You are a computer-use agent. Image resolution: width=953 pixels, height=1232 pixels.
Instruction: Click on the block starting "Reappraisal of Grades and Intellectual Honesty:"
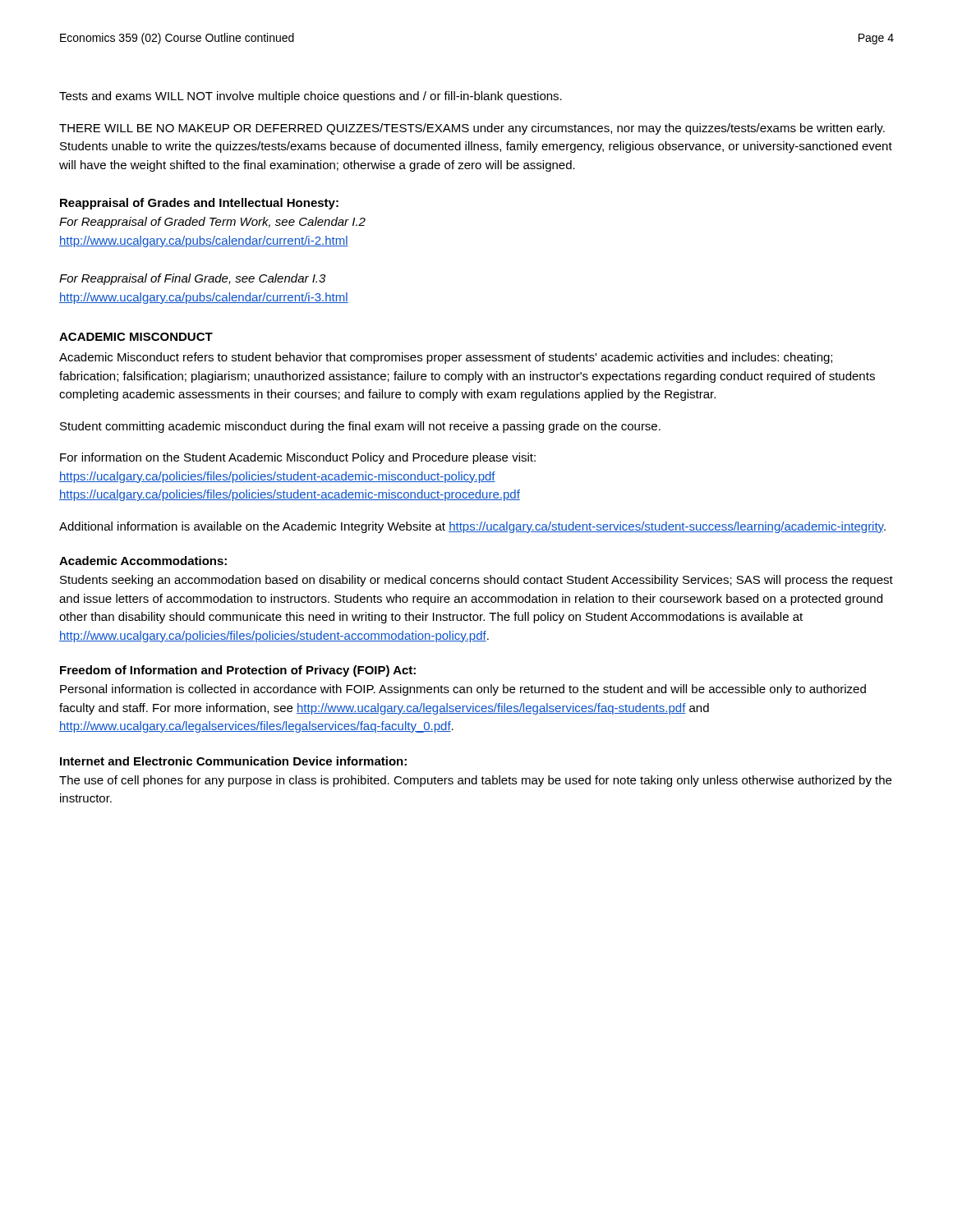199,202
